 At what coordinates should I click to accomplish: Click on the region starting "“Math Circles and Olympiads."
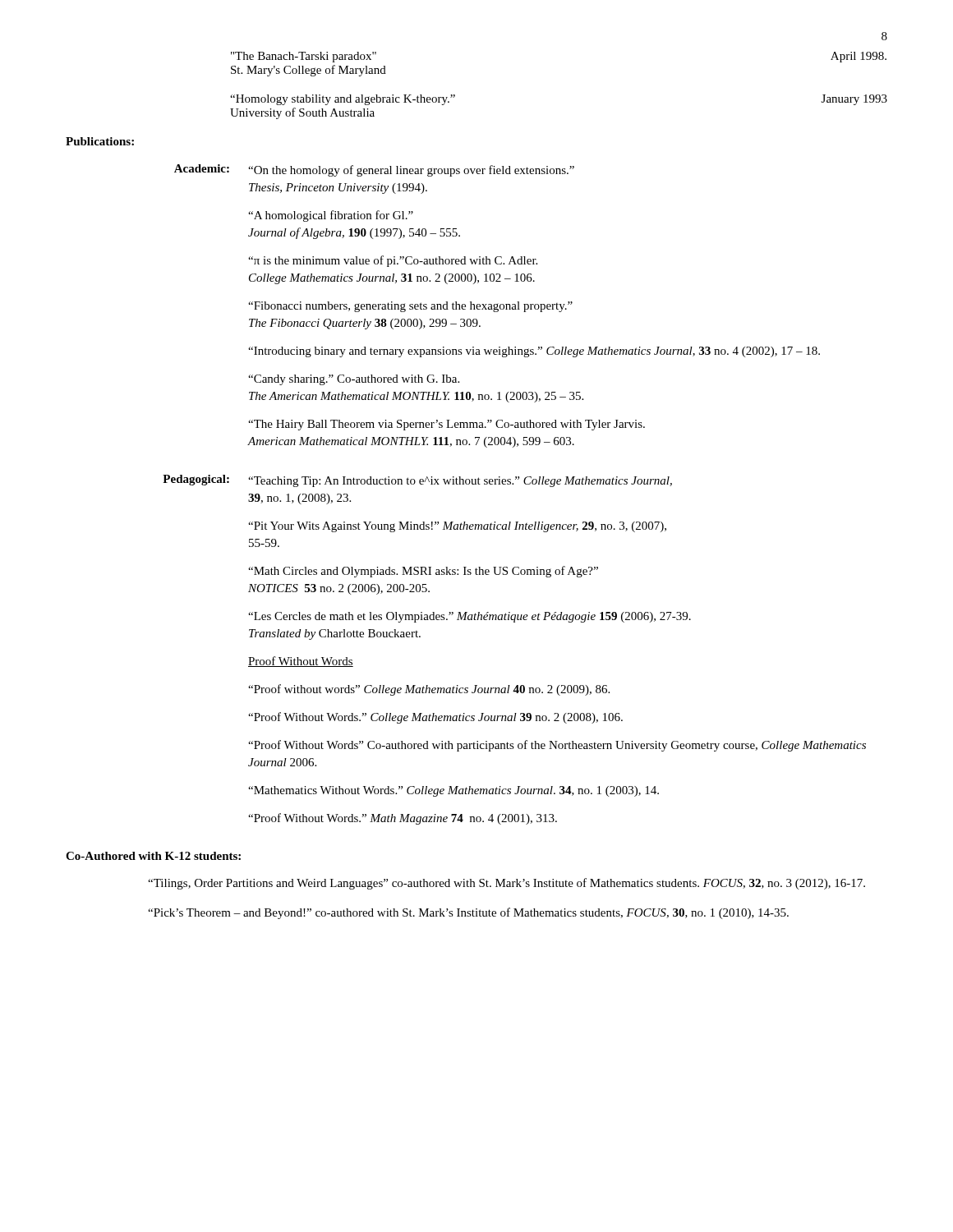[x=423, y=579]
